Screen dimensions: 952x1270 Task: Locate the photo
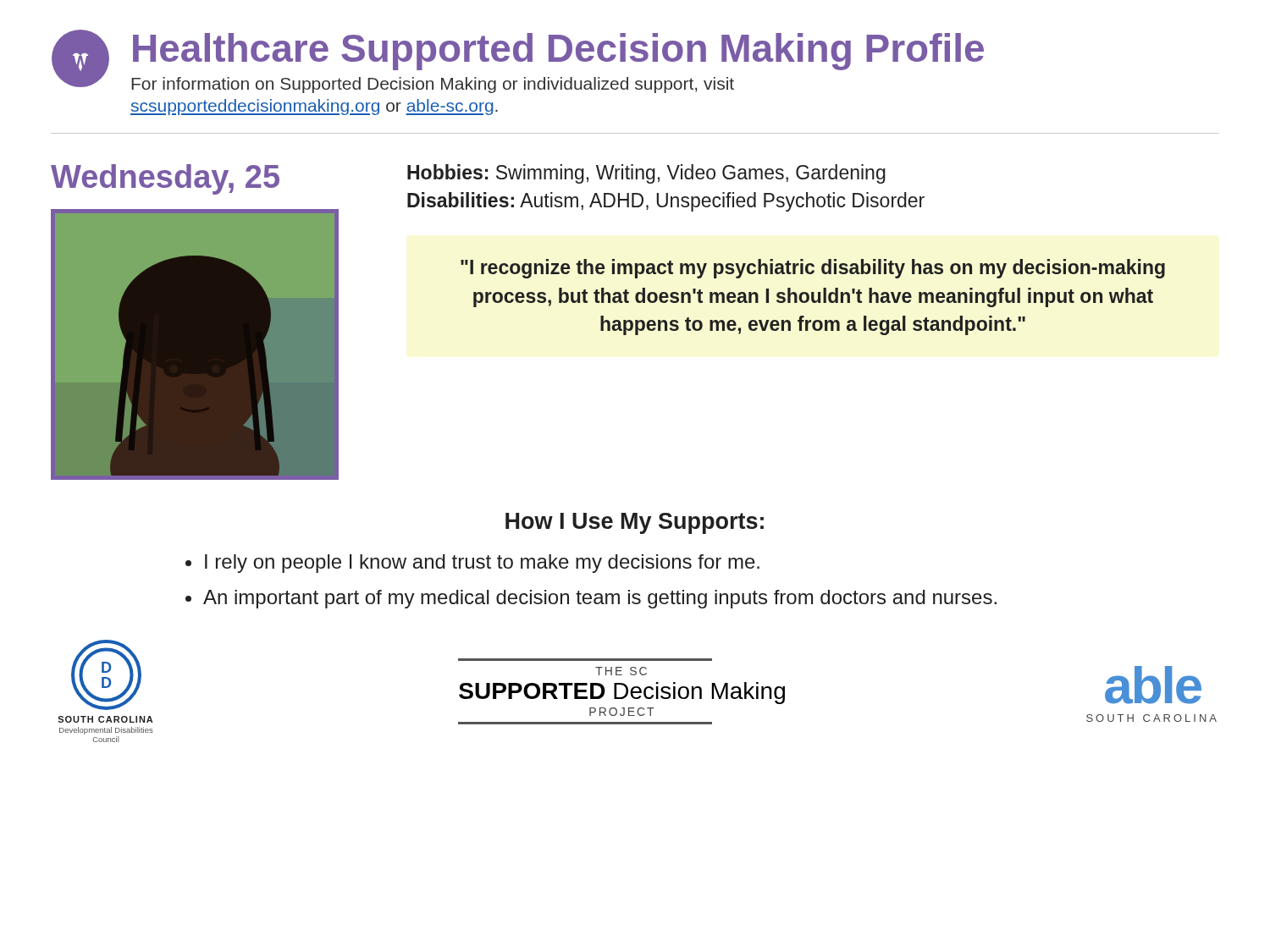point(195,344)
